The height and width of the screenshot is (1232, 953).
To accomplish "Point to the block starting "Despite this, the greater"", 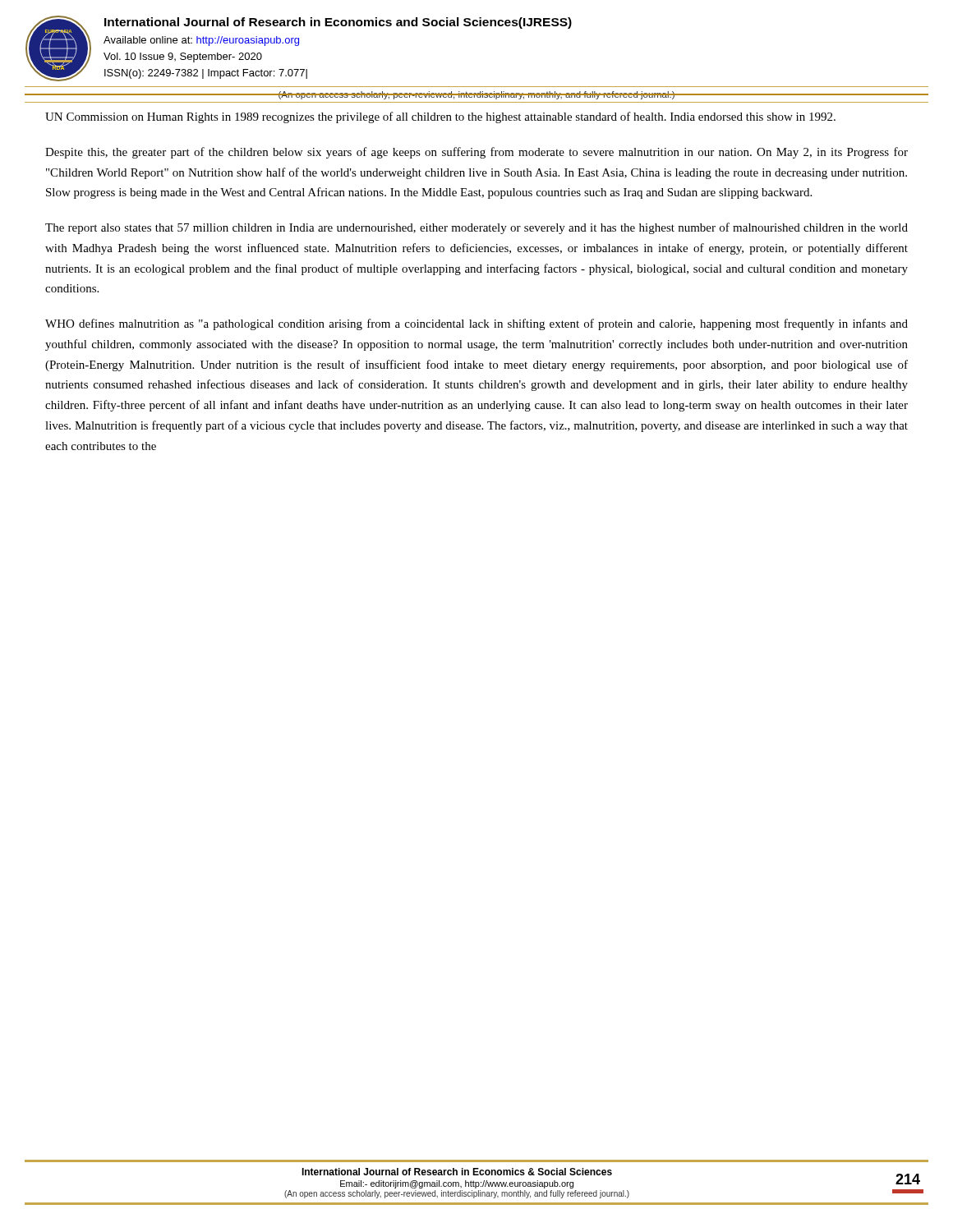I will click(x=476, y=172).
